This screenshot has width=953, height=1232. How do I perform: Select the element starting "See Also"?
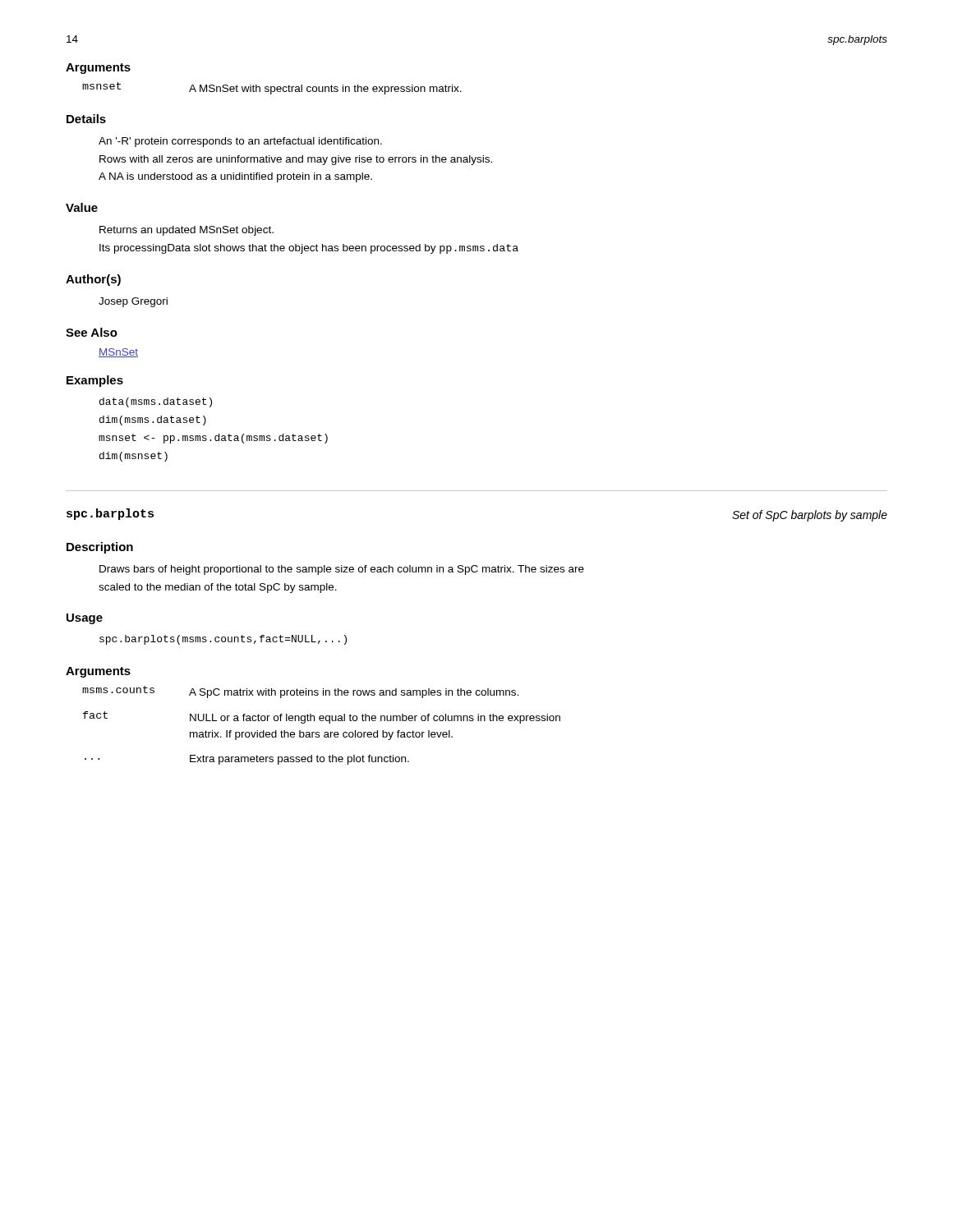pos(92,332)
